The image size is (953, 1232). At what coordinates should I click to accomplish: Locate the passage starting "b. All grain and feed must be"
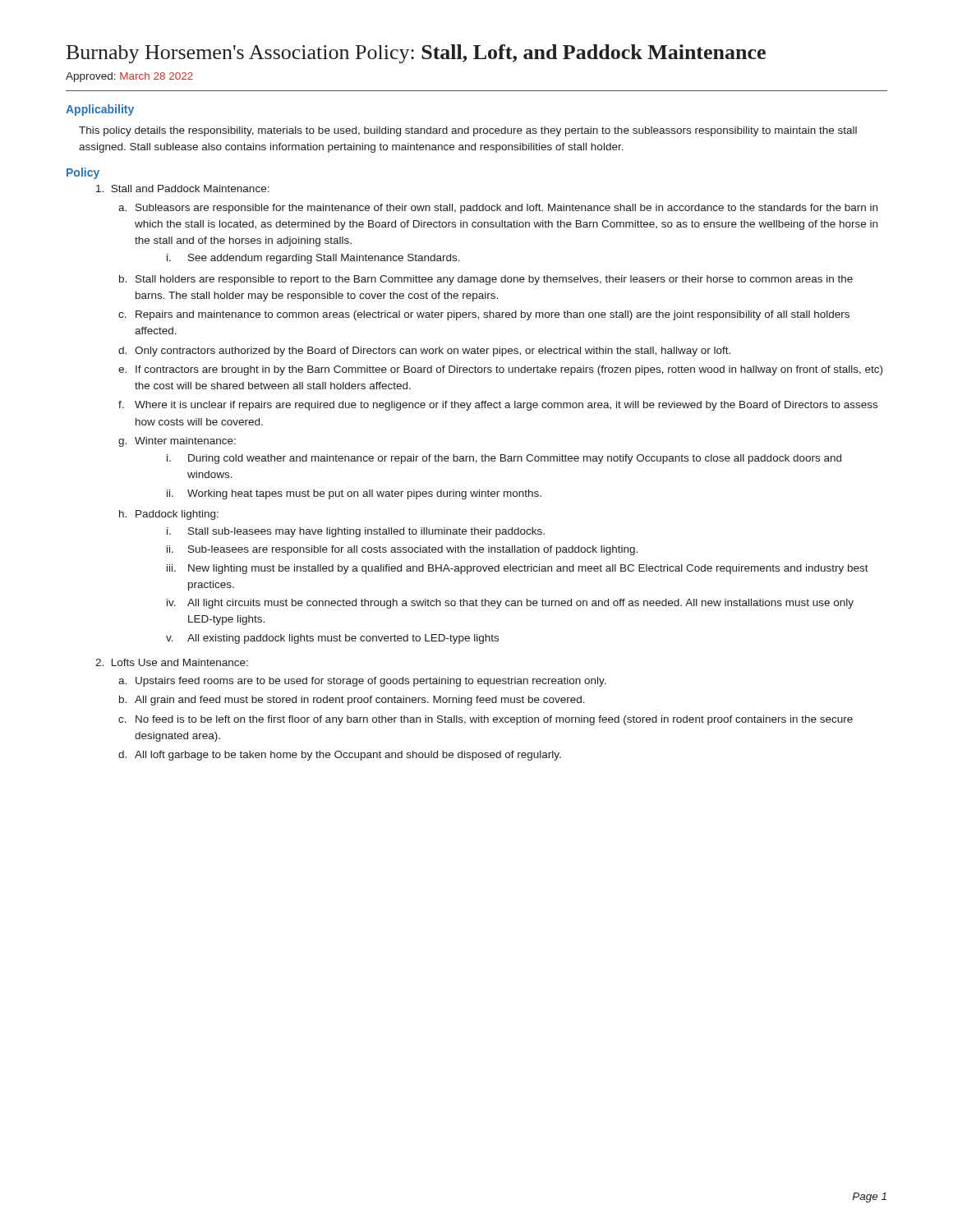(501, 700)
